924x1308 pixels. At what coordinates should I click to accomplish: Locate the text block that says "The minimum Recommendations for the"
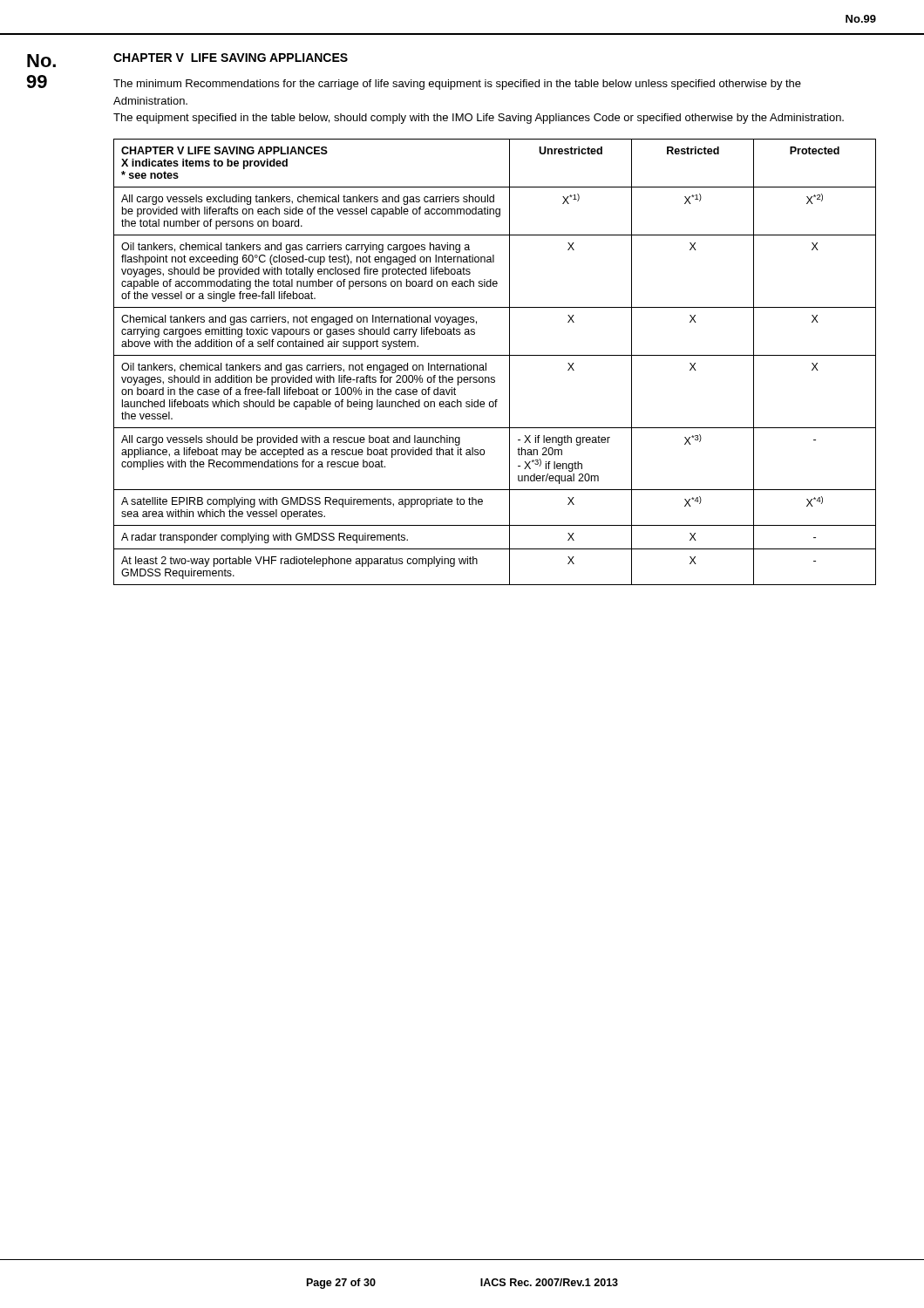point(457,85)
